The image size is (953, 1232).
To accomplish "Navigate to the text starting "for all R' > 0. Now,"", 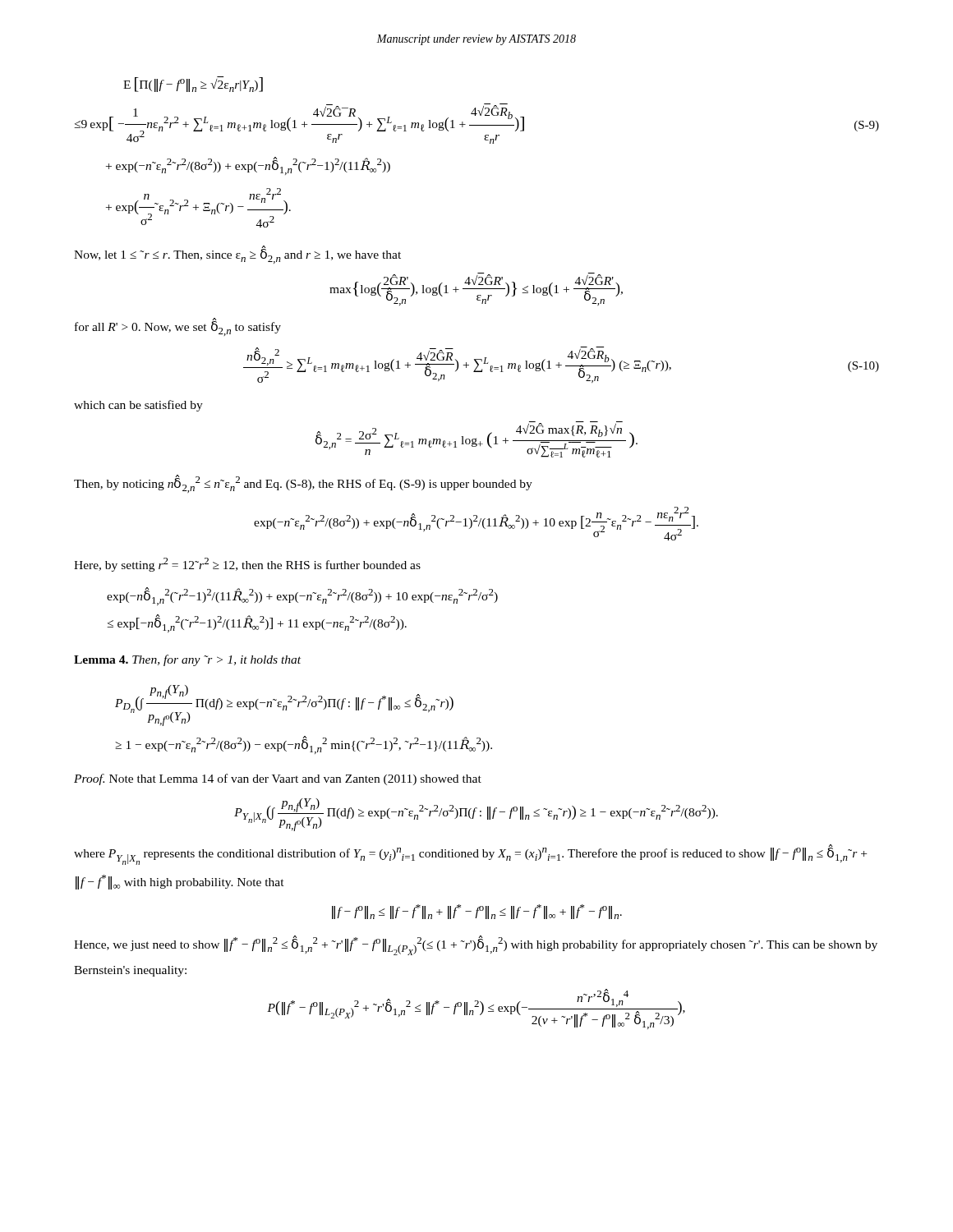I will [x=177, y=328].
